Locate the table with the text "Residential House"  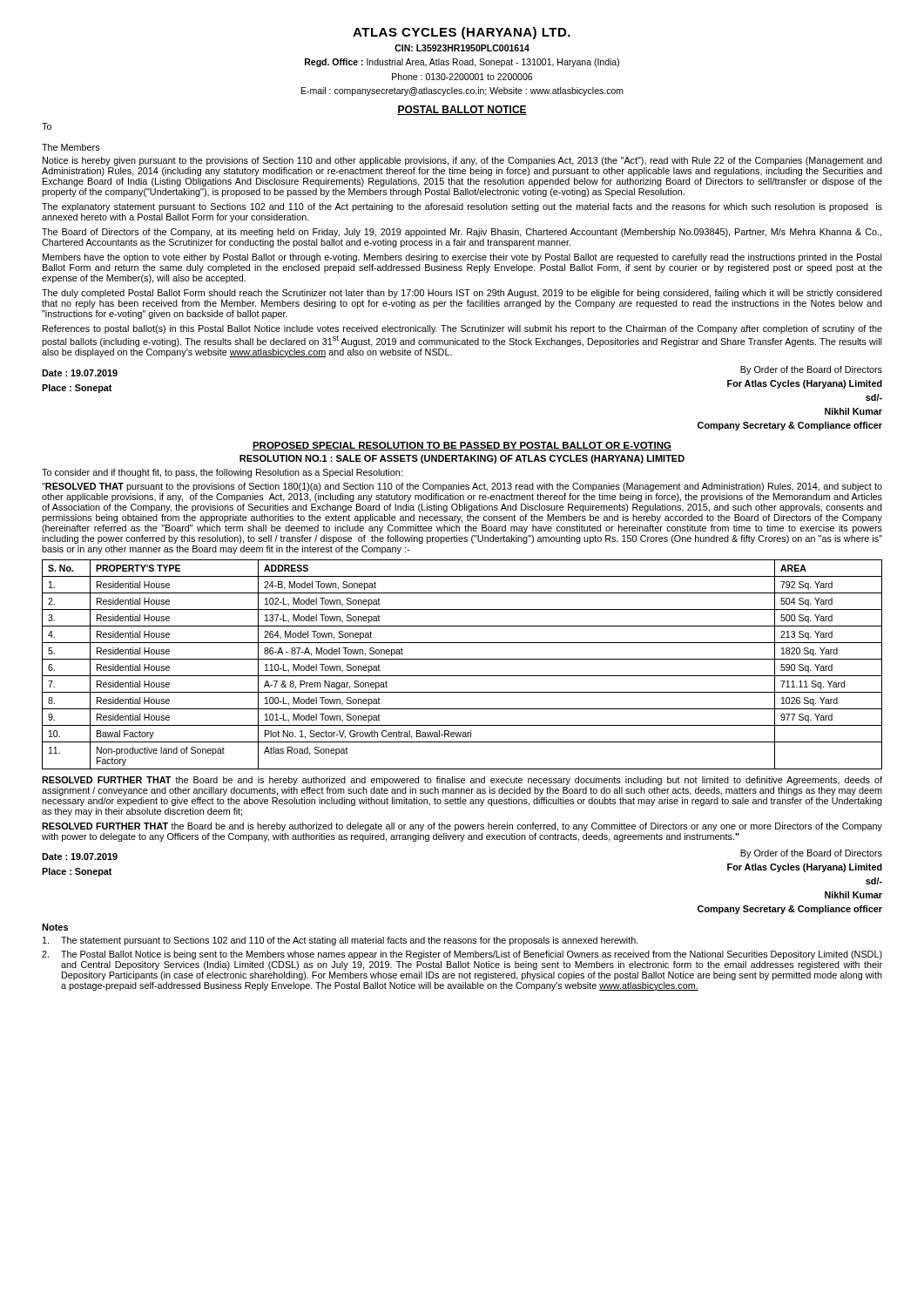[x=462, y=664]
